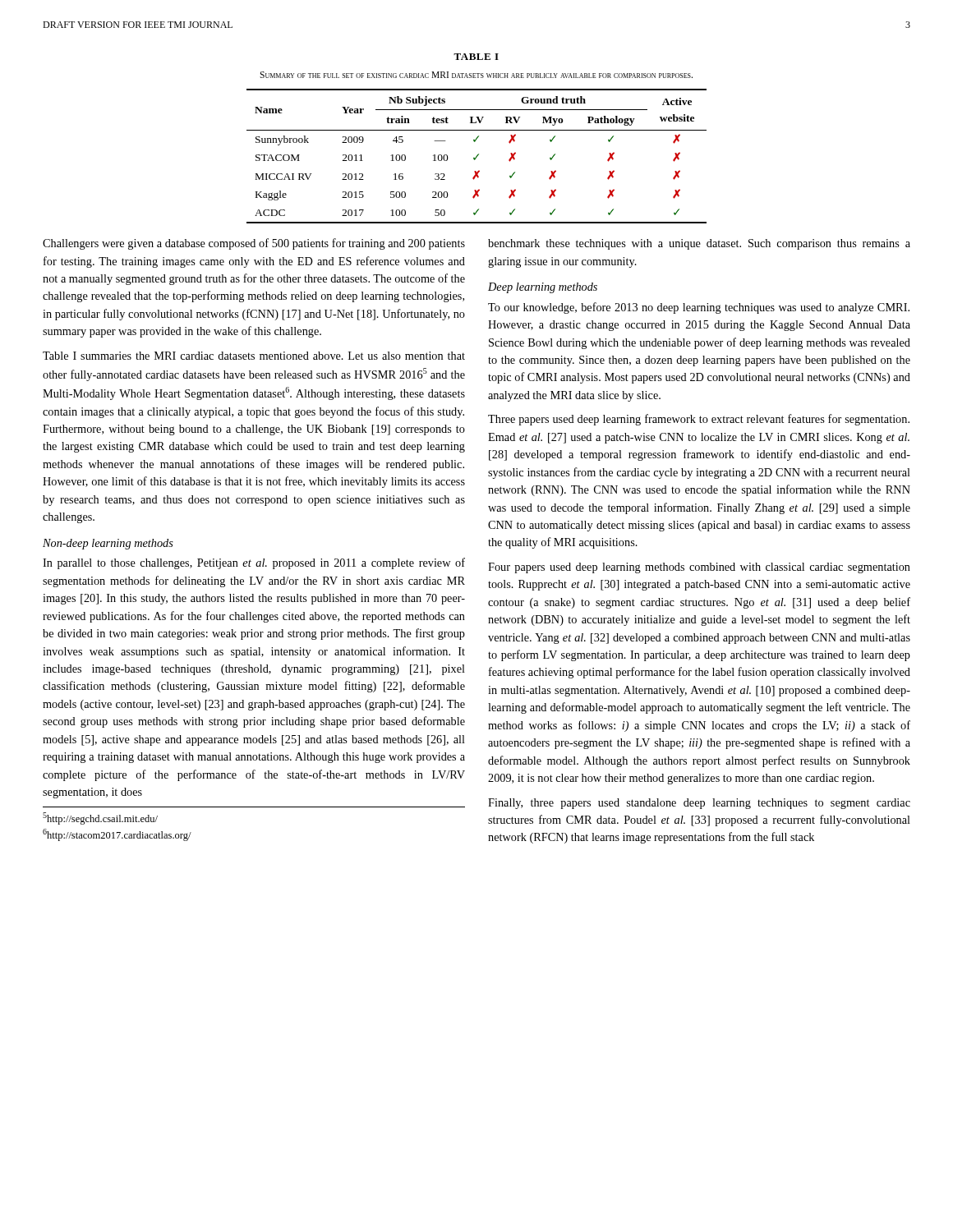Find the text block starting "Three papers used deep"

[699, 481]
